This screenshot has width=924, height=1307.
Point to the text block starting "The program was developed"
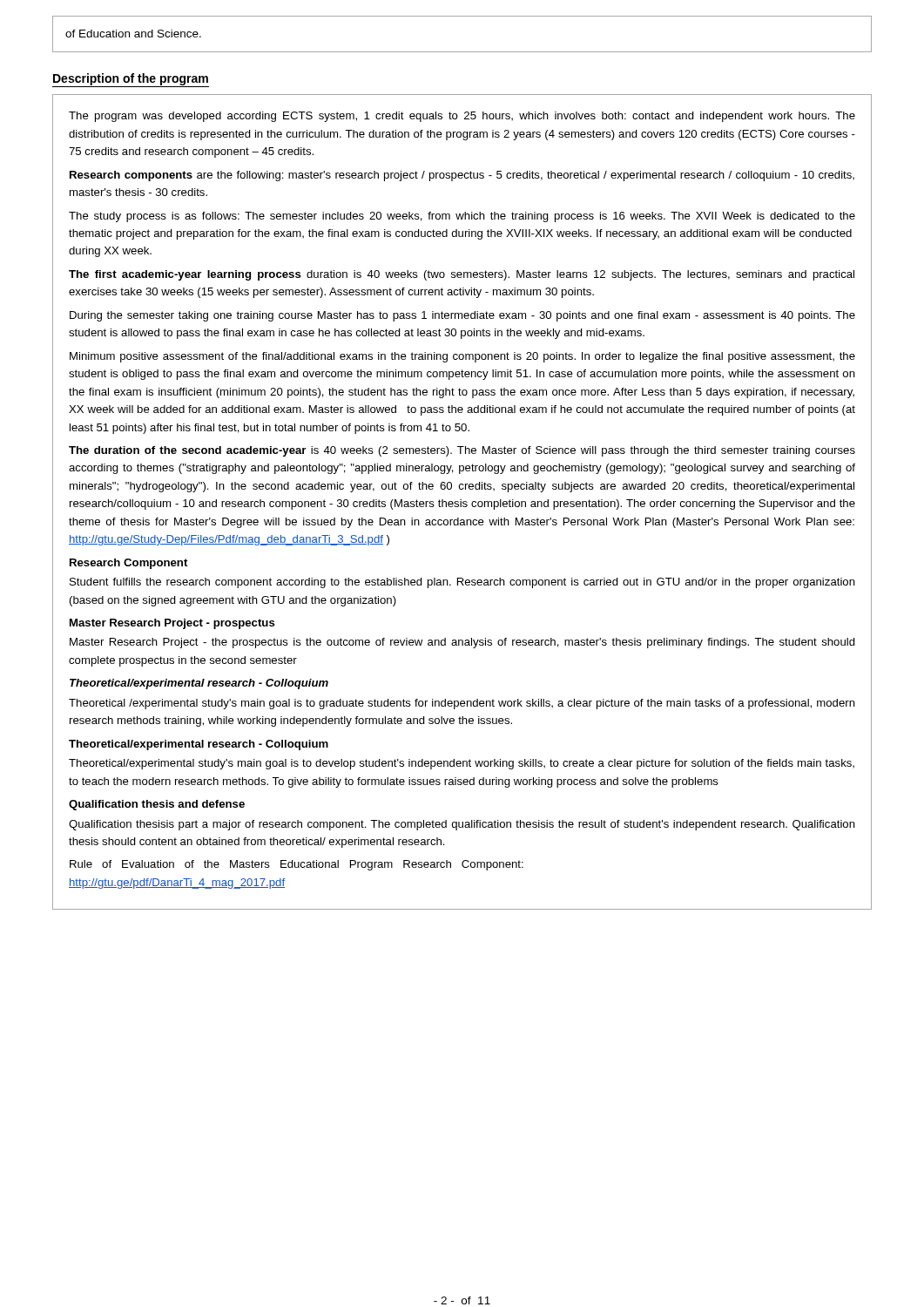462,134
